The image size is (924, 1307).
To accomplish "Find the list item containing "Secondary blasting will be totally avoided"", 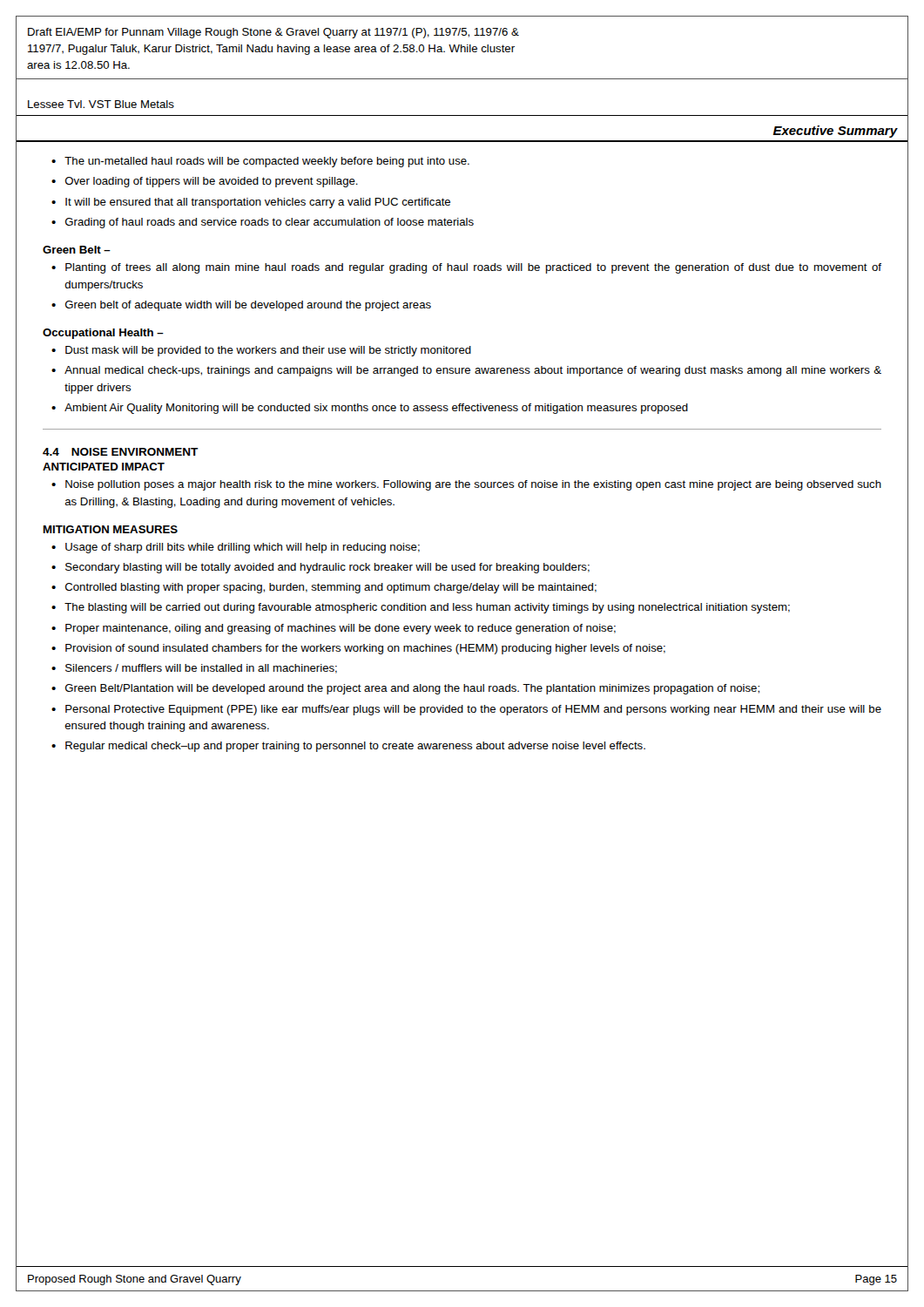I will pos(327,567).
